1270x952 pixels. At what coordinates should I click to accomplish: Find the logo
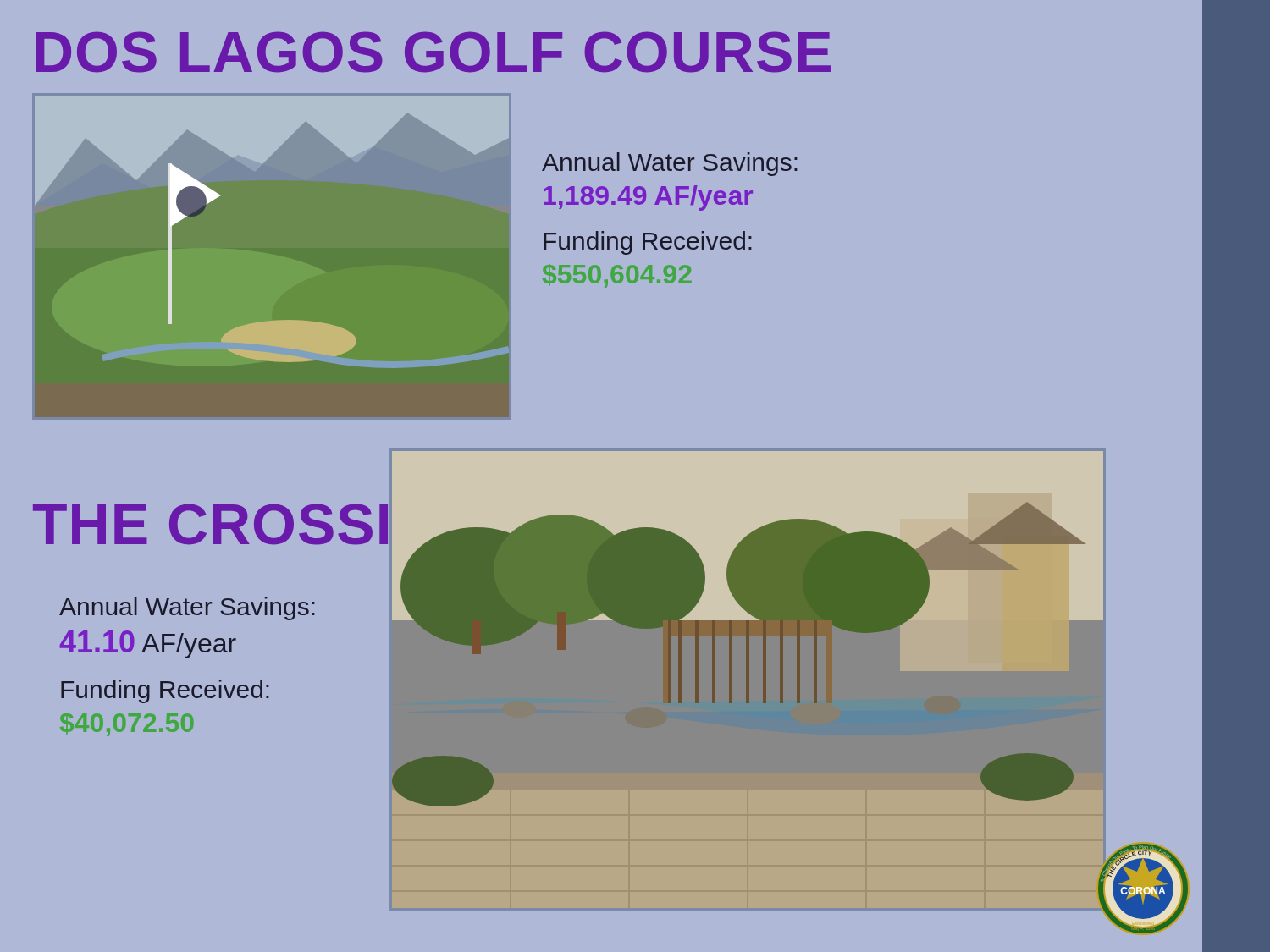pyautogui.click(x=1143, y=889)
